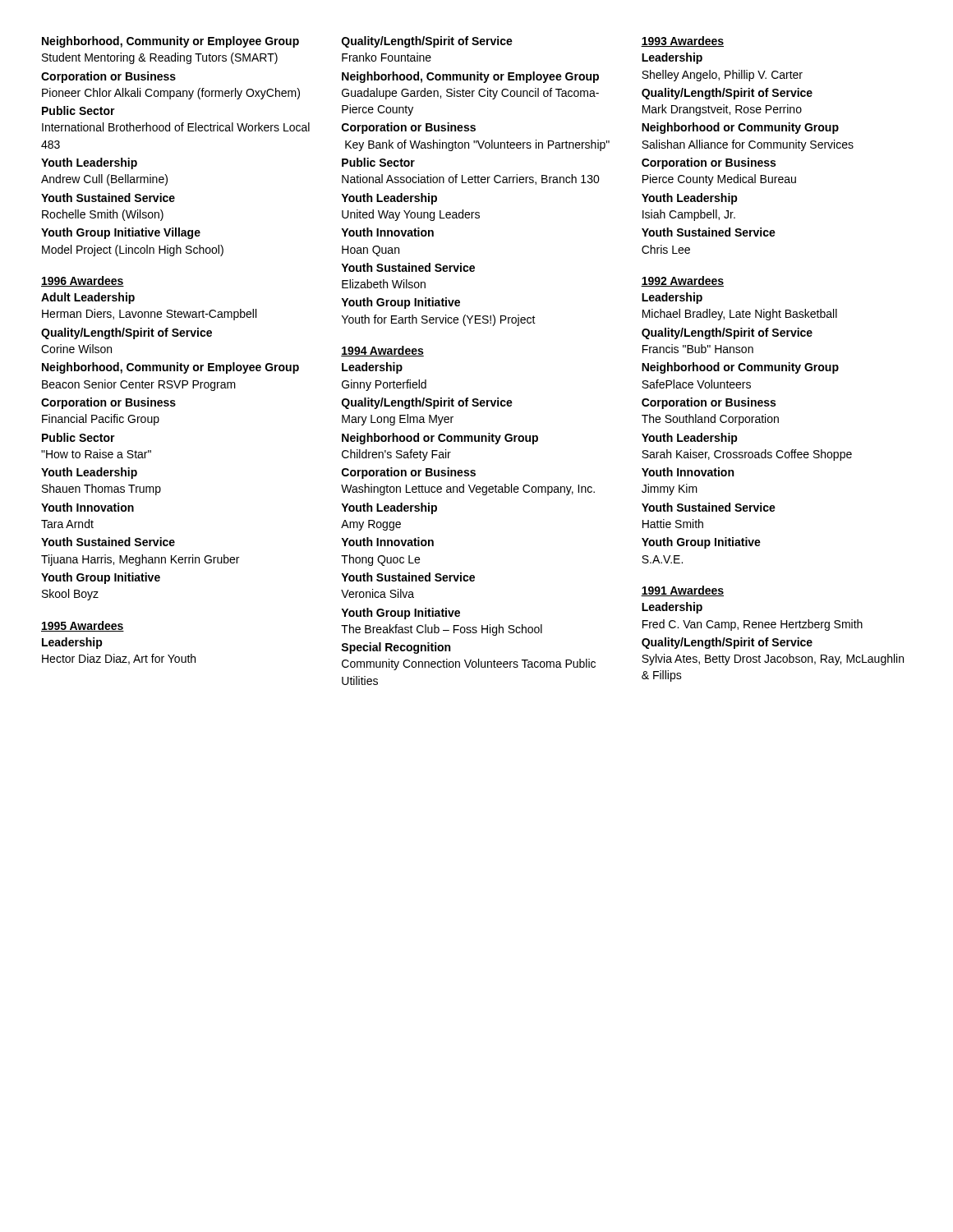Point to "Quality/Length/Spirit of Service Franko Fountaine"

pos(476,50)
